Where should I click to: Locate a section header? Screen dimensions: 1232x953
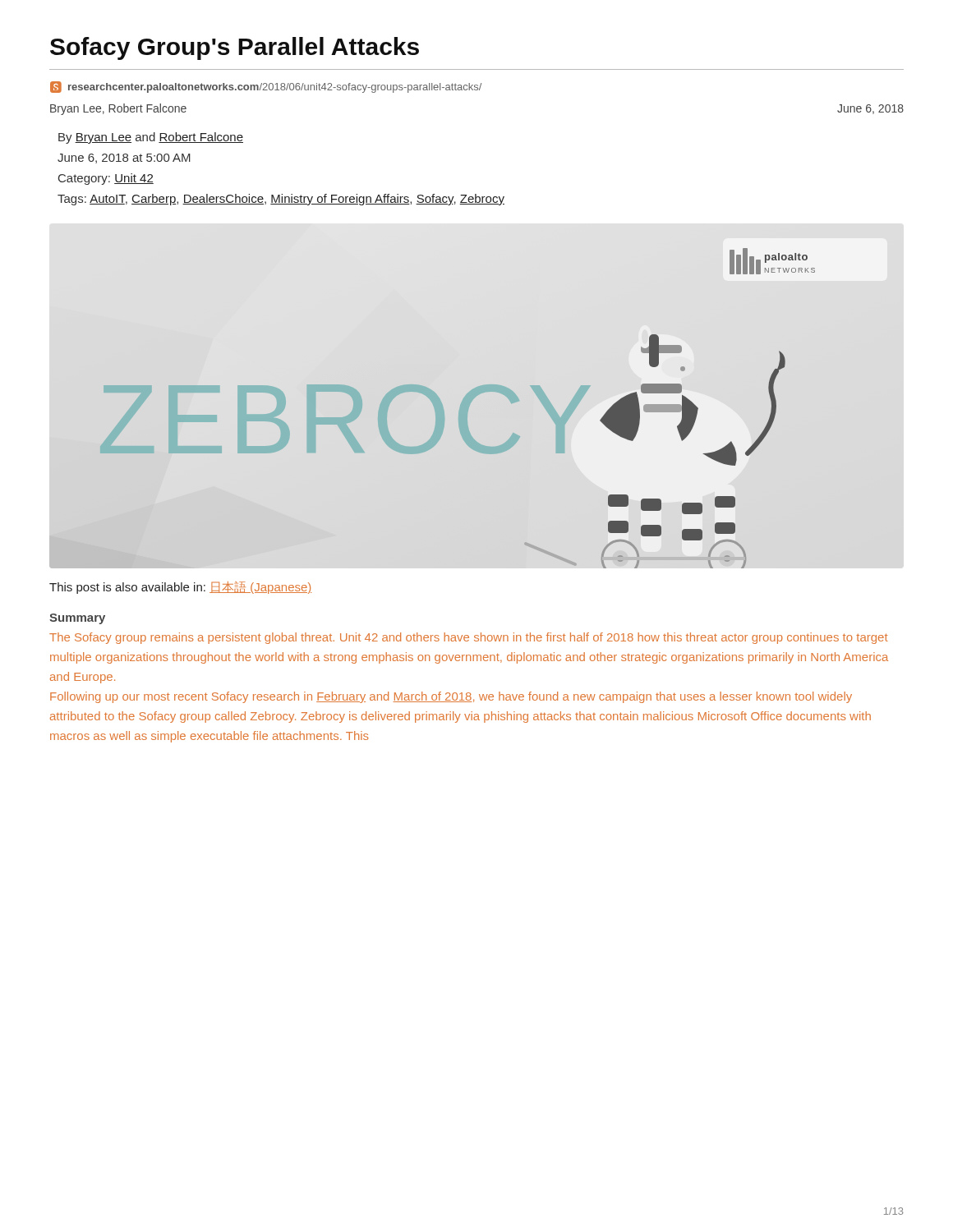tap(77, 617)
